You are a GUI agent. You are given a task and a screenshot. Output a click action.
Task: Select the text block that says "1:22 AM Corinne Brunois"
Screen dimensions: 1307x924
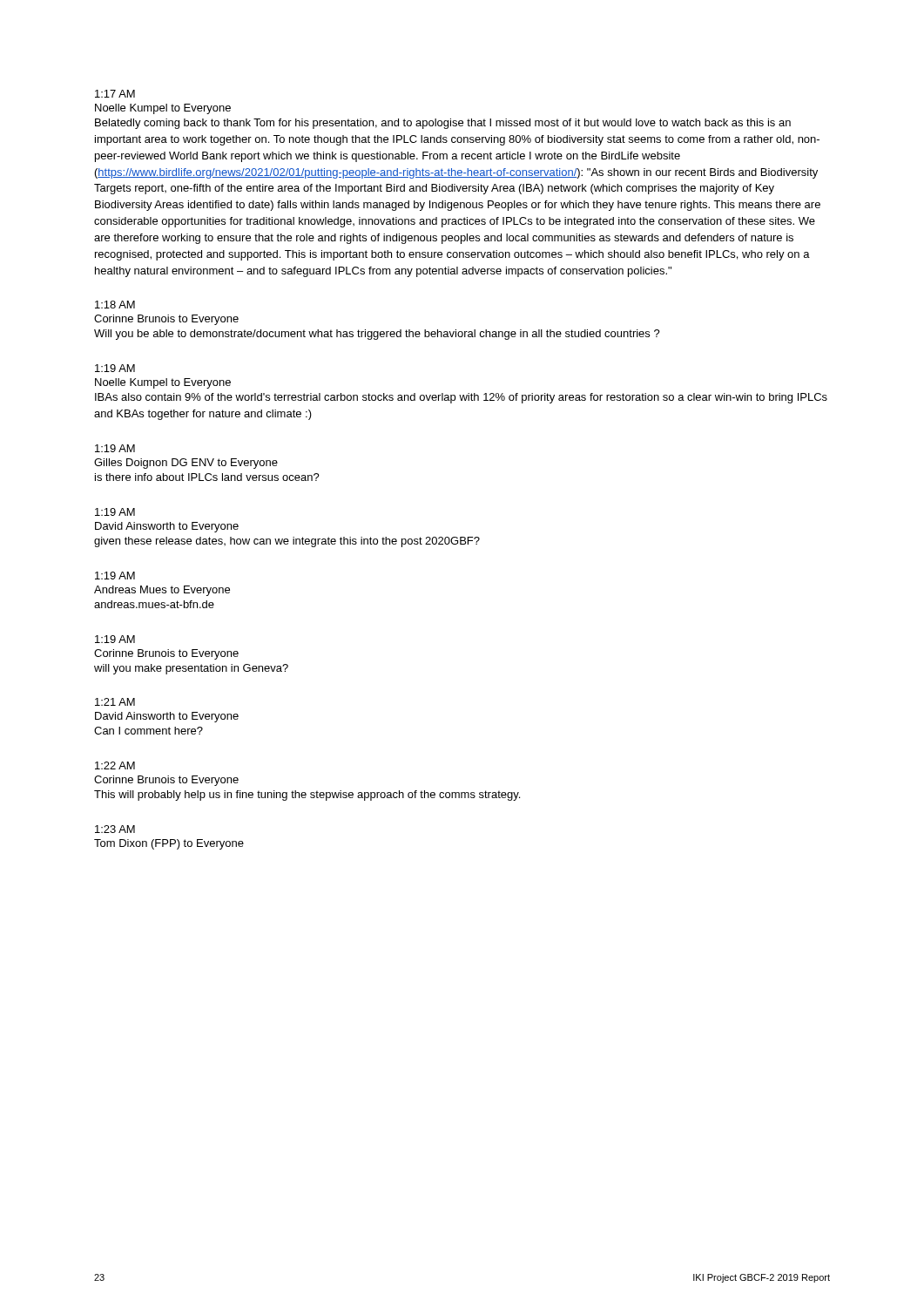462,781
